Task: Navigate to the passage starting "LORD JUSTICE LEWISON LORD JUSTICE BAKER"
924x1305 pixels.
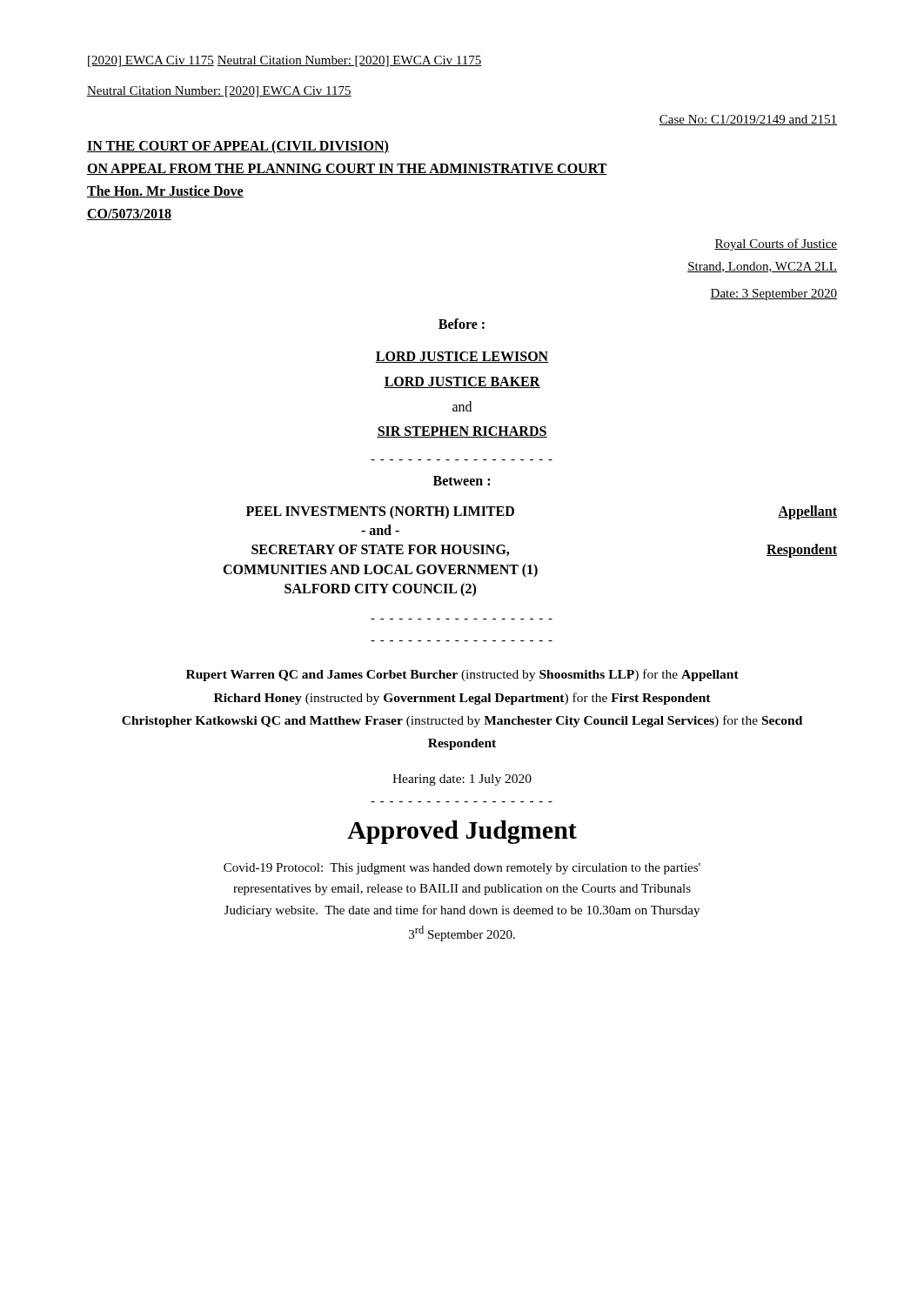Action: (x=462, y=395)
